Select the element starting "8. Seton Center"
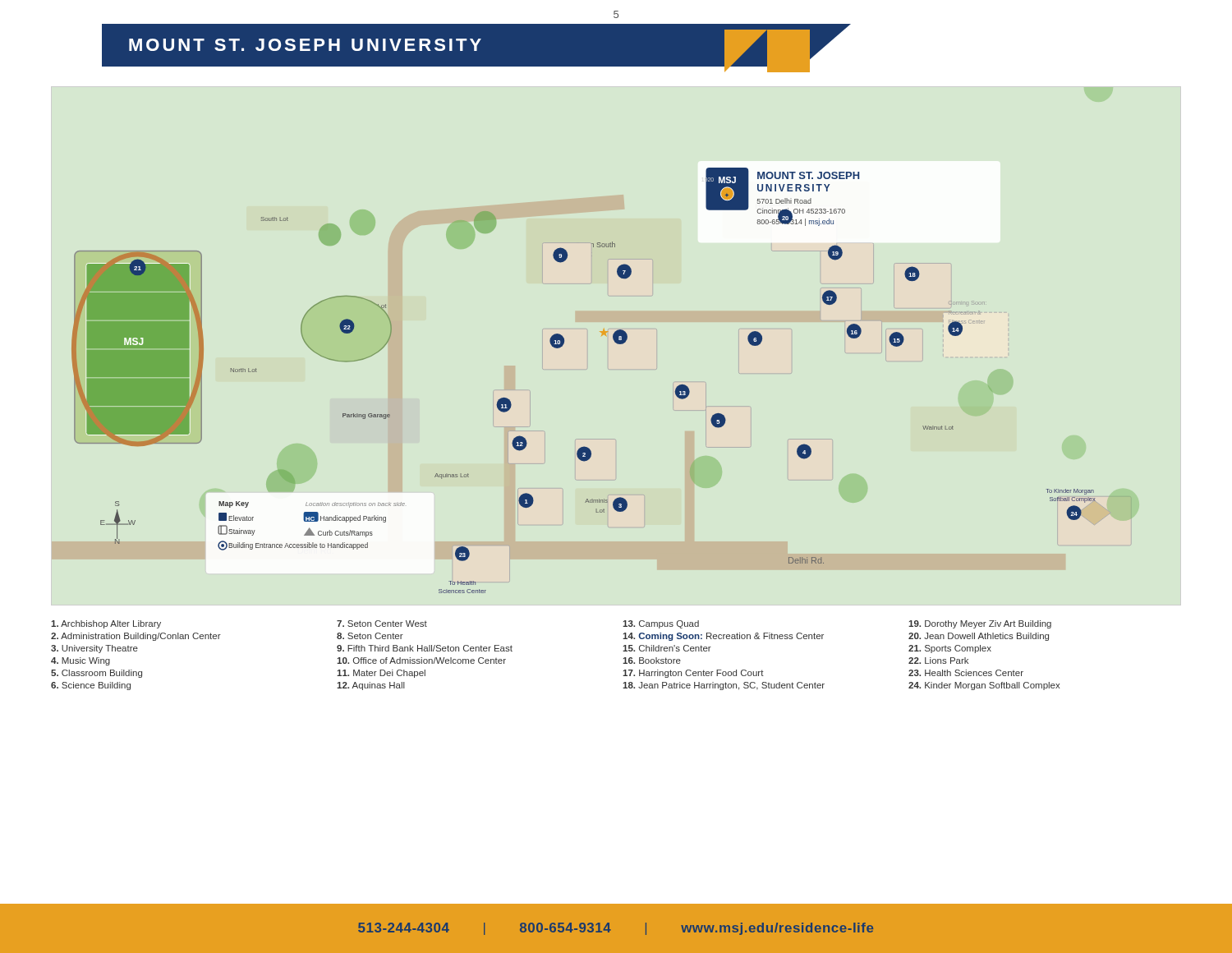1232x953 pixels. (370, 635)
